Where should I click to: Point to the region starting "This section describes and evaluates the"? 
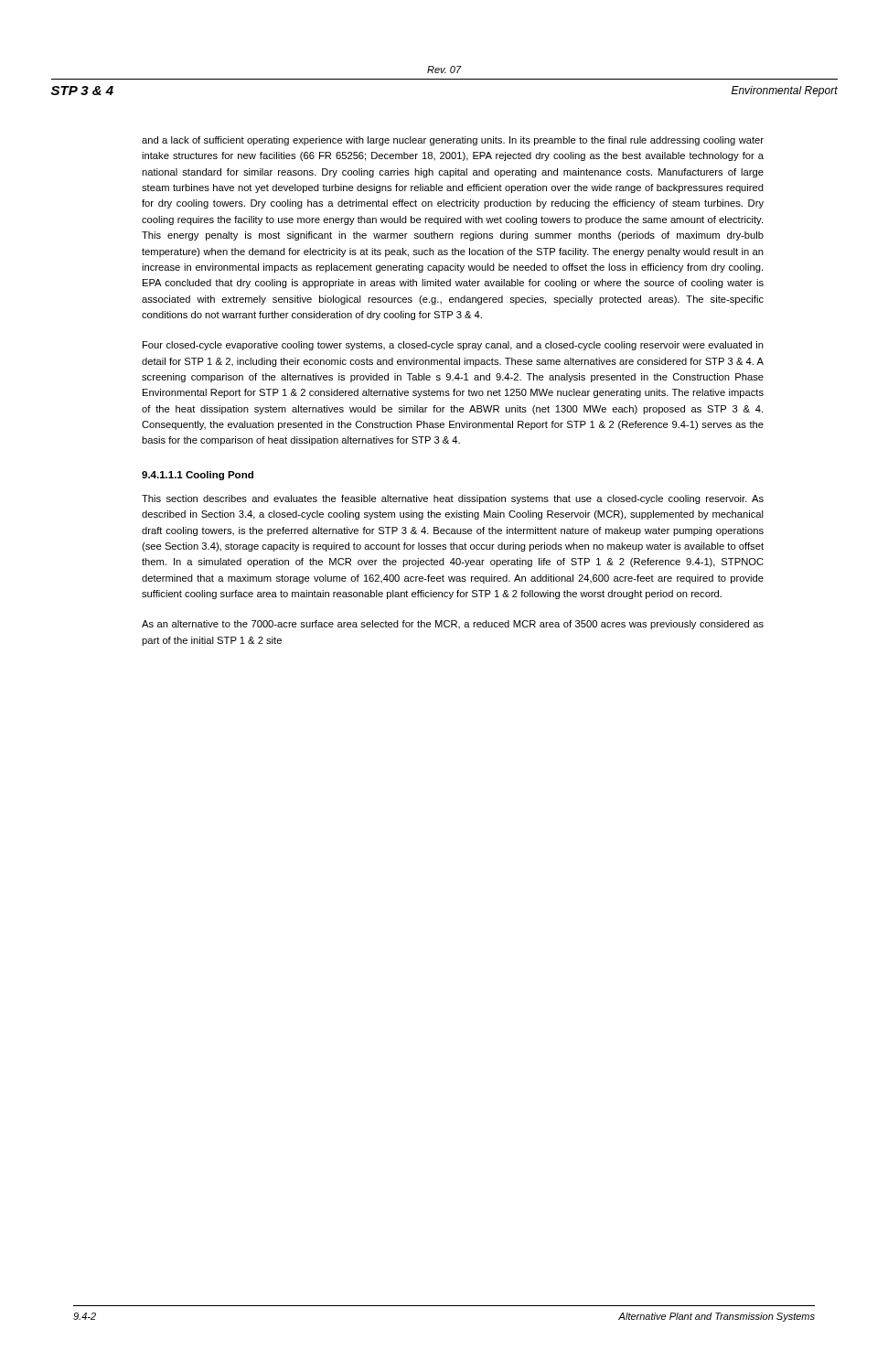[453, 546]
